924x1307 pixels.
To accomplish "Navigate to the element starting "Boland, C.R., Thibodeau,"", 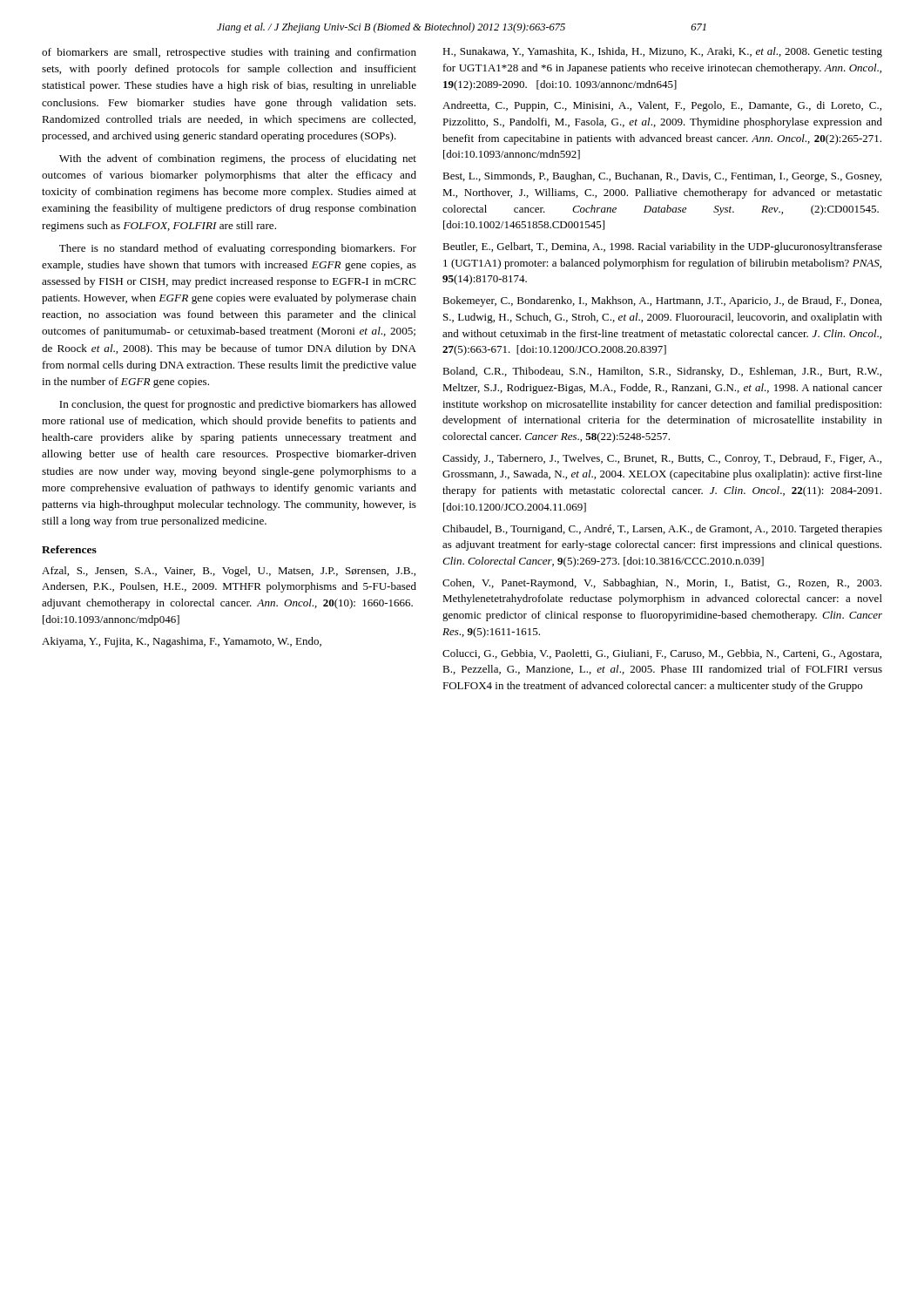I will [x=662, y=403].
